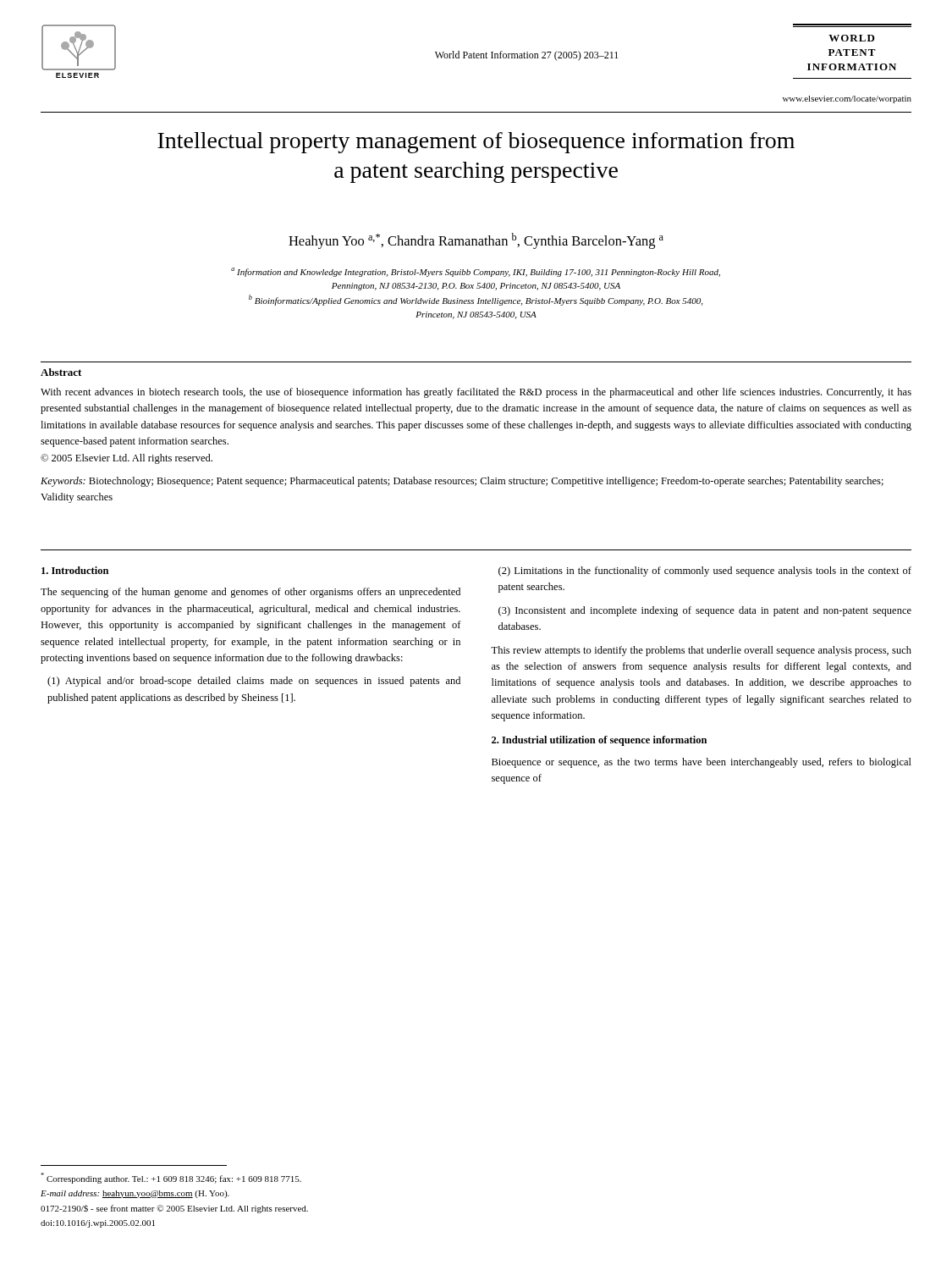Image resolution: width=952 pixels, height=1270 pixels.
Task: Point to the block beginning "Corresponding author. Tel.: +1 609 818 3246; fax:"
Action: [171, 1178]
